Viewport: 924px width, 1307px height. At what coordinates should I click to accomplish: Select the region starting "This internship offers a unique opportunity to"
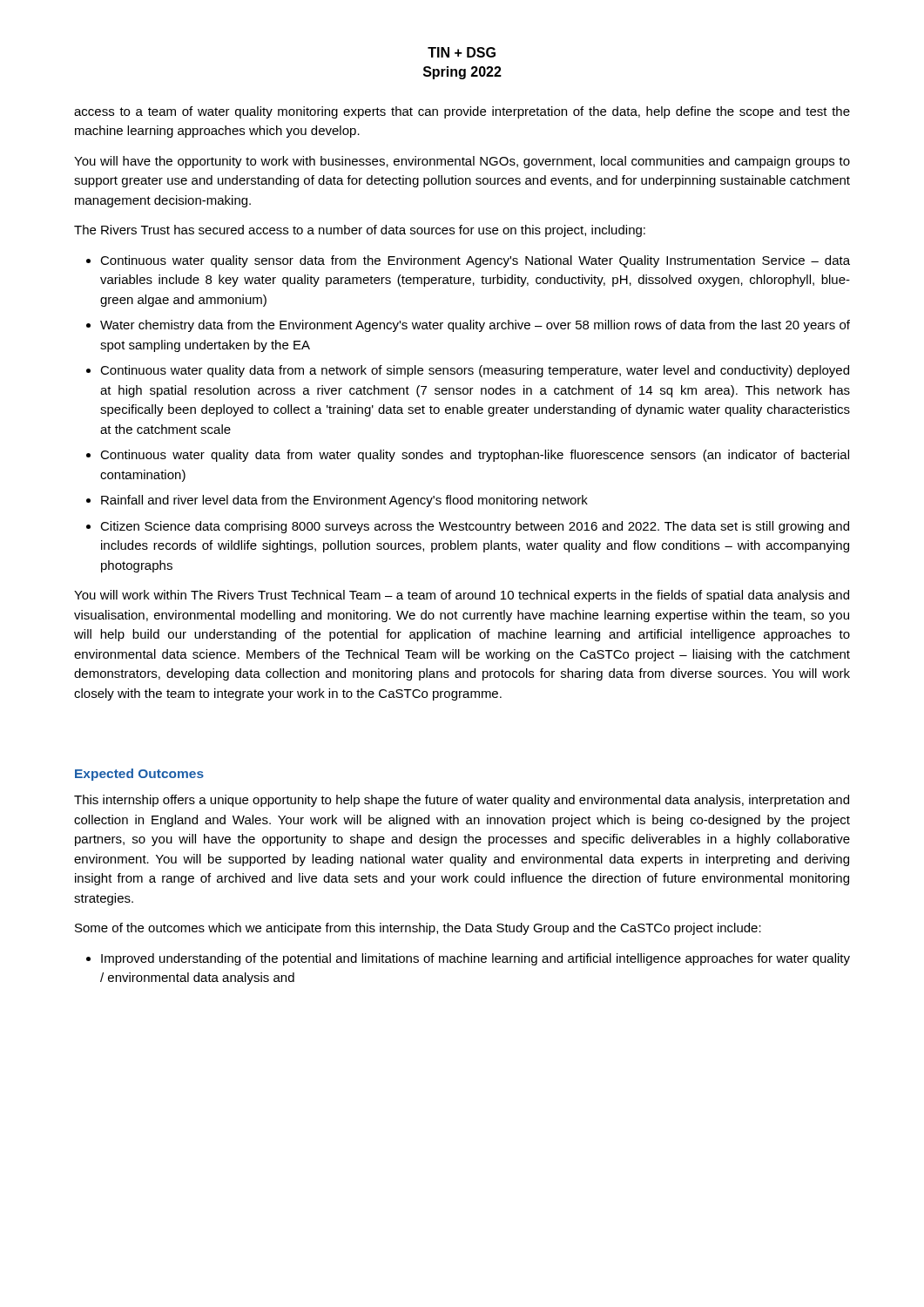[x=462, y=849]
